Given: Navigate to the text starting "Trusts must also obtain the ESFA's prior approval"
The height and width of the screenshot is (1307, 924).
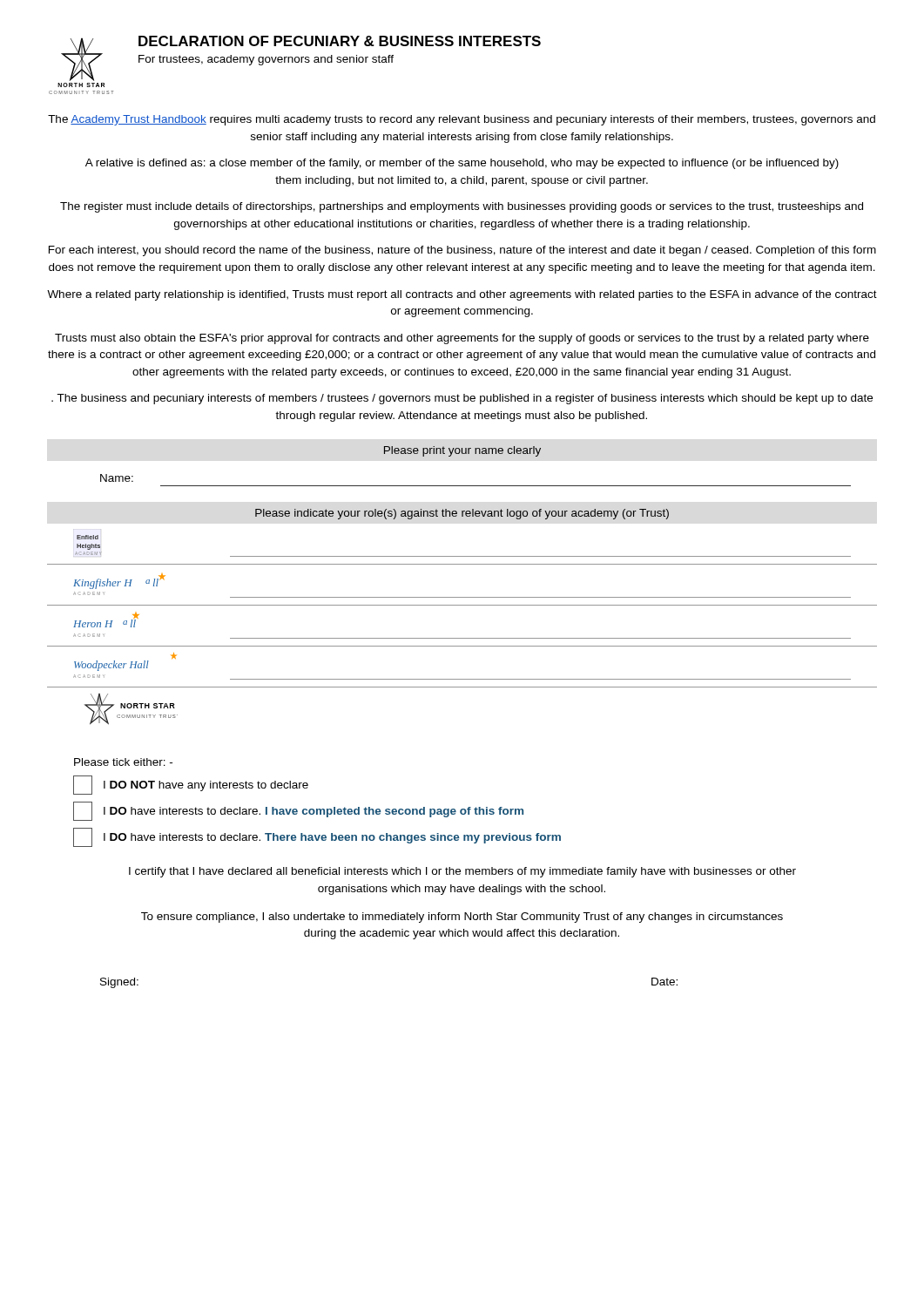Looking at the screenshot, I should (462, 355).
